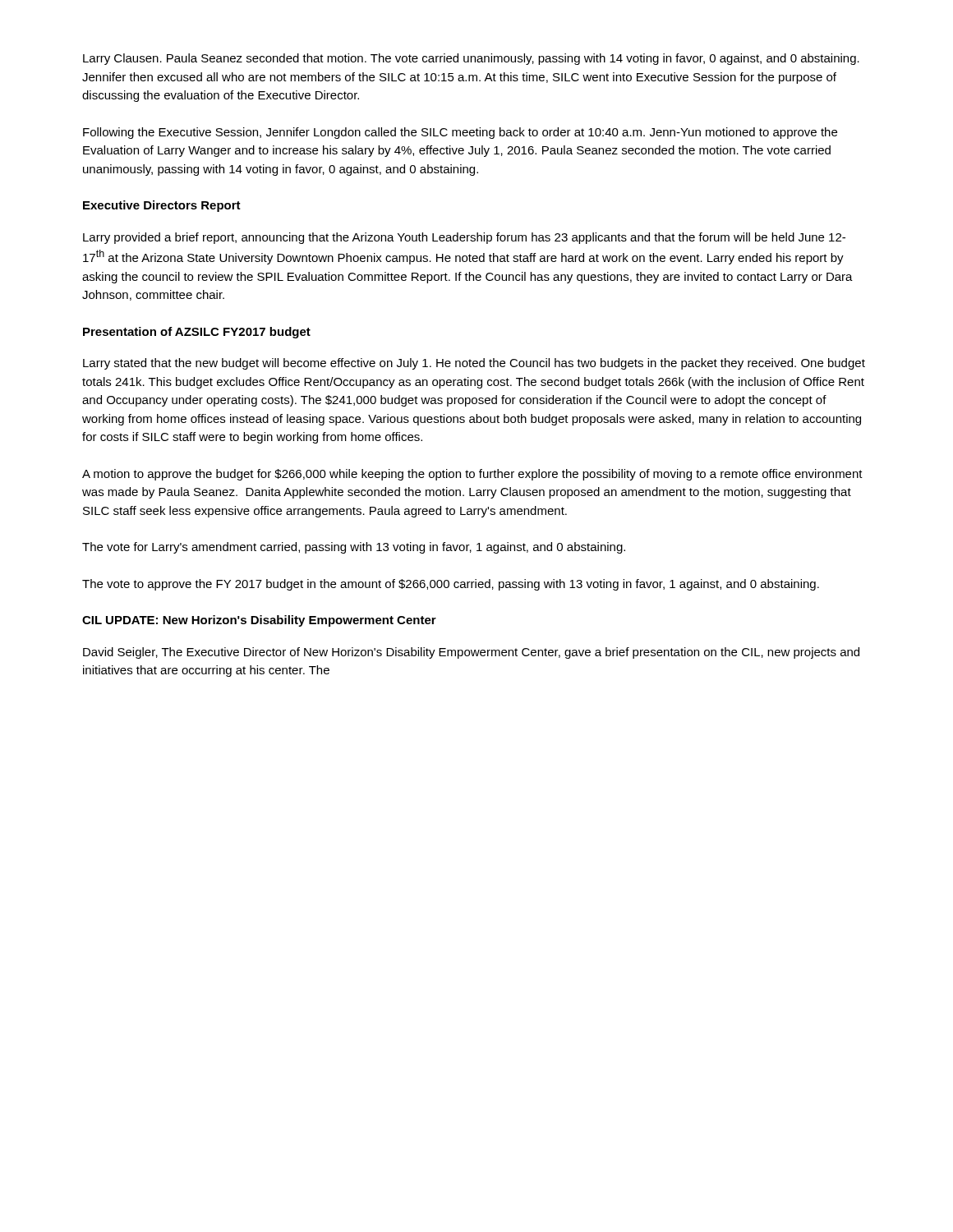The width and height of the screenshot is (953, 1232).
Task: Navigate to the element starting "Larry provided a"
Action: (467, 265)
